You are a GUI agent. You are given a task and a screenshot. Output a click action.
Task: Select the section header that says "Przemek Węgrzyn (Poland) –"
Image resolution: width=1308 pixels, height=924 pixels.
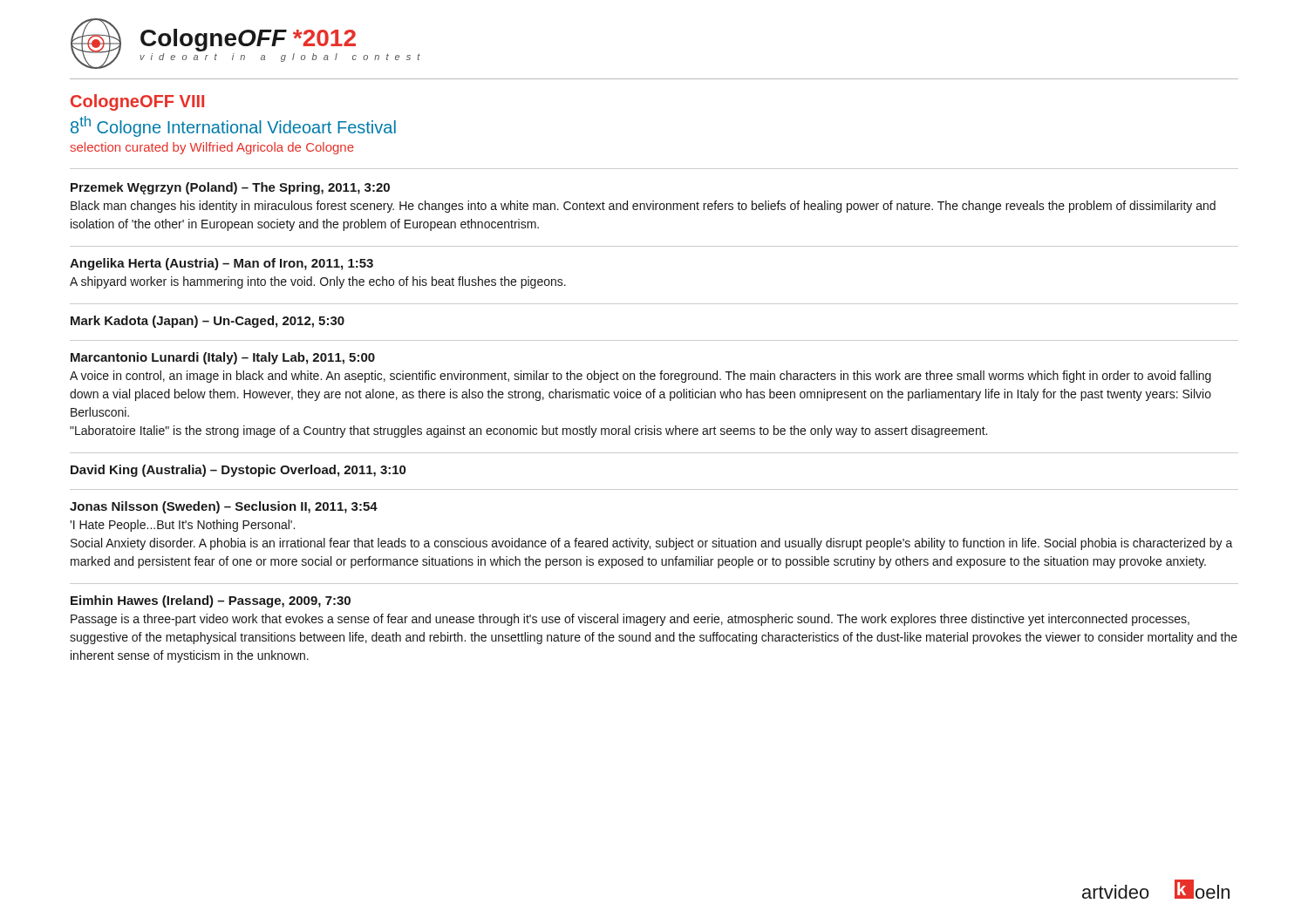coord(230,187)
